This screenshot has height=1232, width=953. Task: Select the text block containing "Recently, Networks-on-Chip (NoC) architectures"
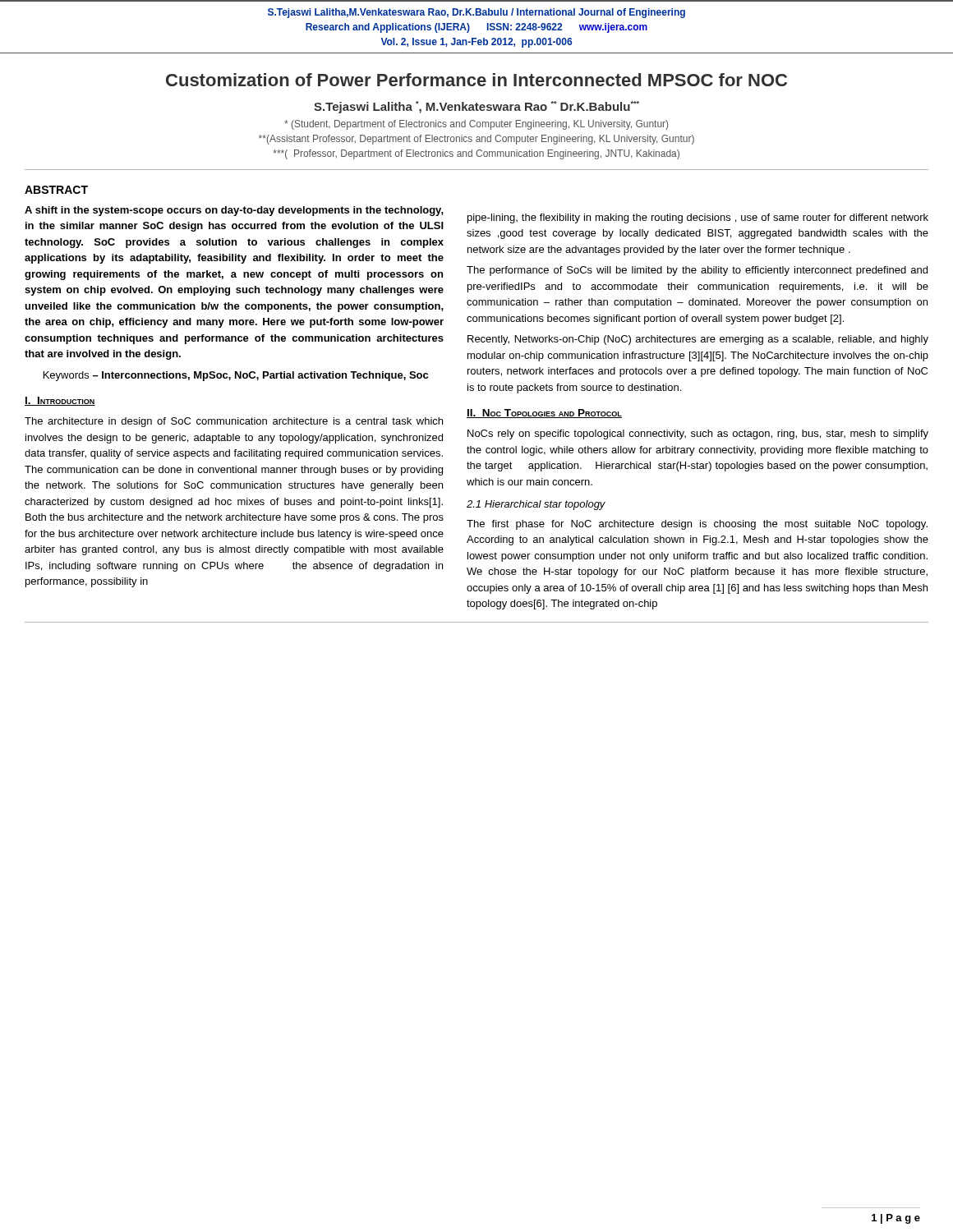point(698,363)
